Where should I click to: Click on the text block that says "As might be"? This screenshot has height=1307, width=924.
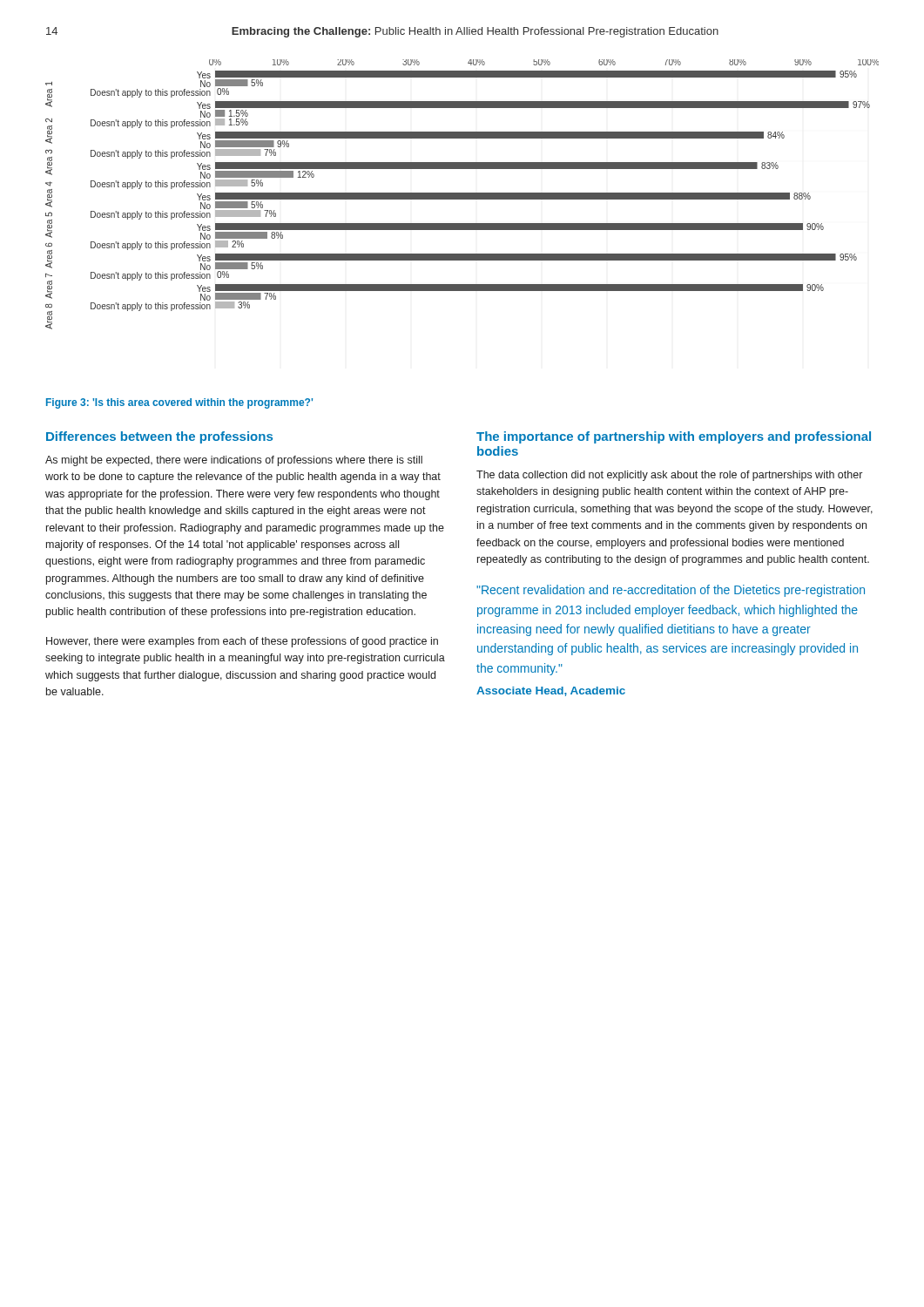(x=245, y=536)
